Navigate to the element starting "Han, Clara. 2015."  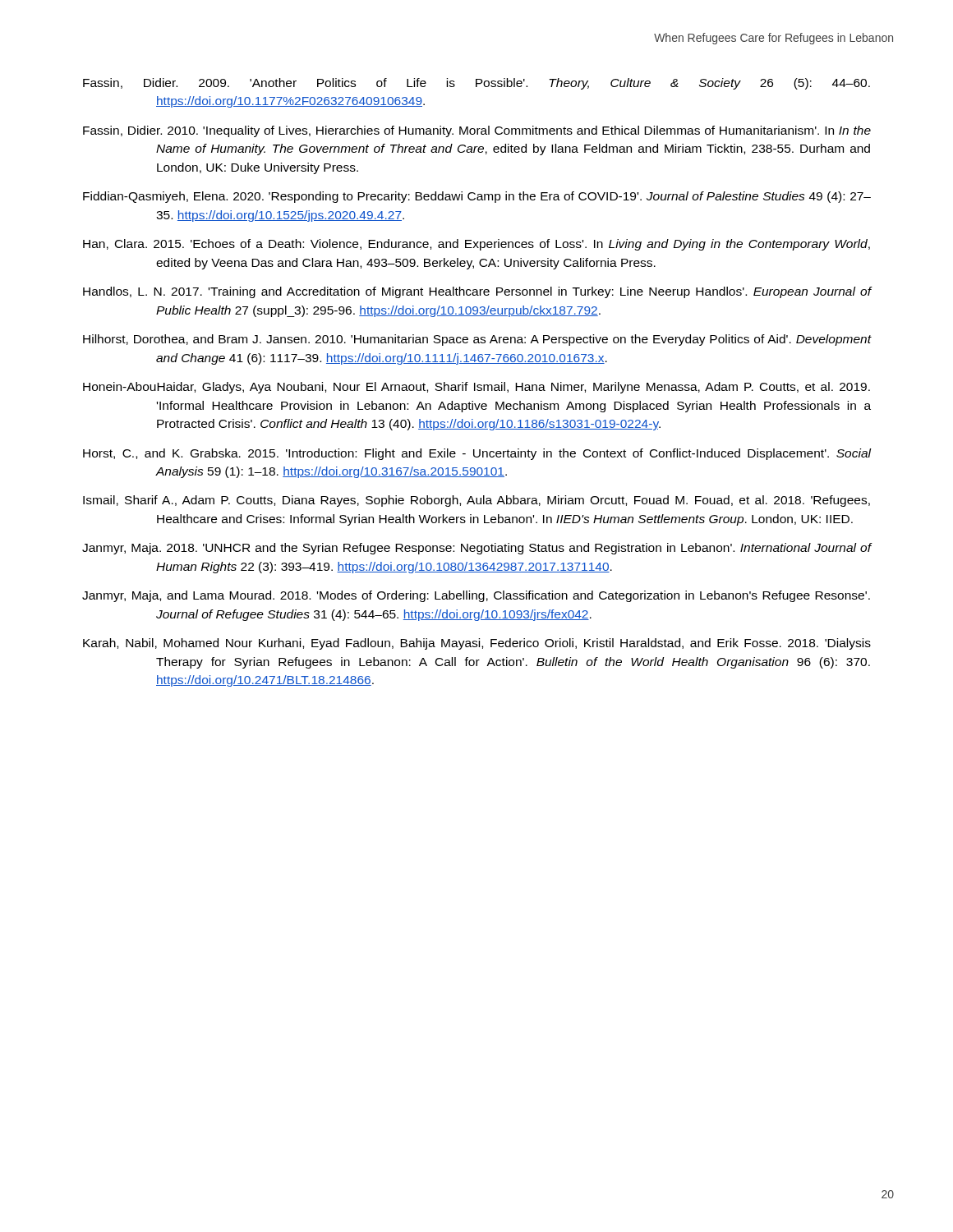tap(476, 253)
